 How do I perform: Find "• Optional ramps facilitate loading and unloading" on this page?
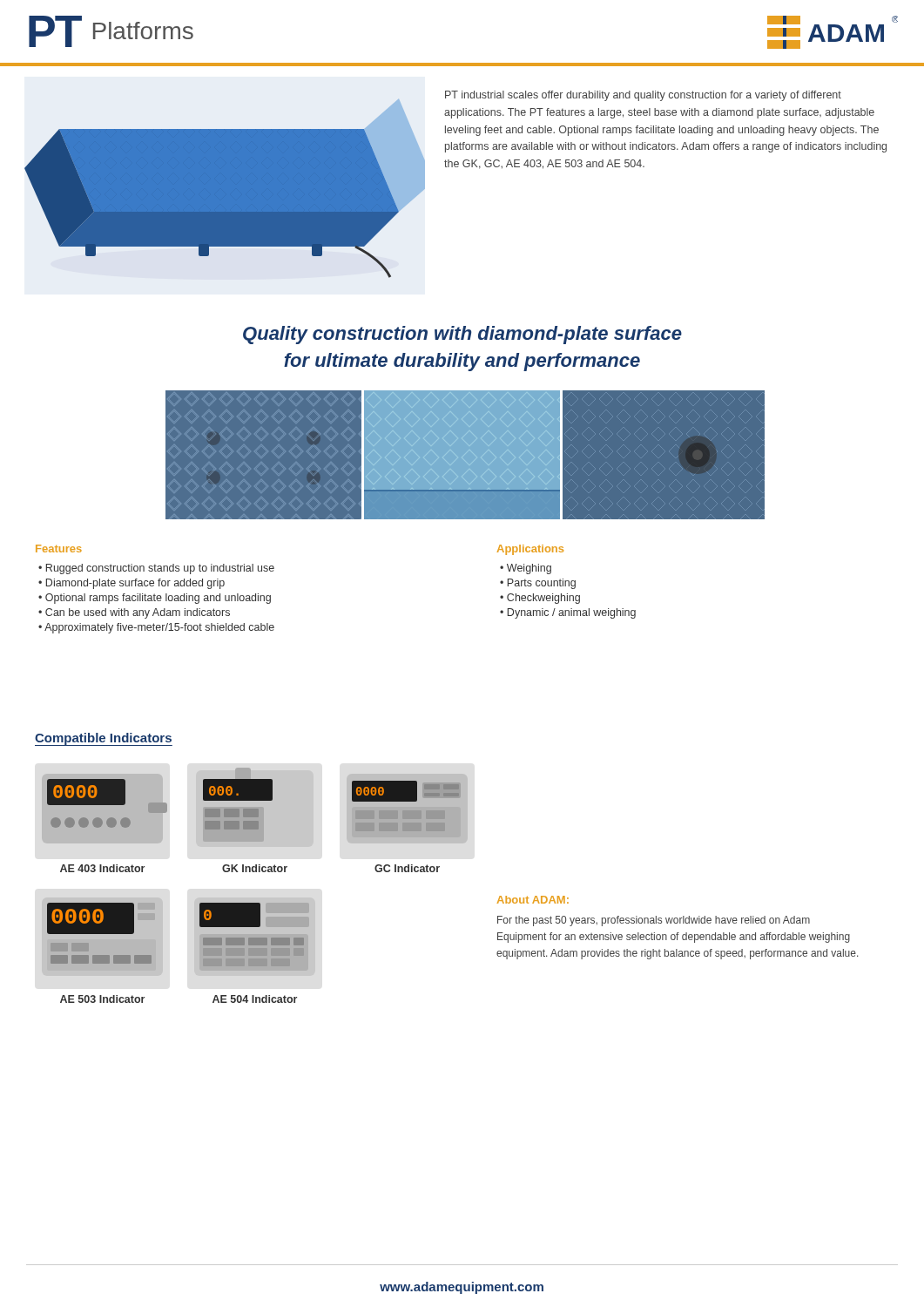point(155,598)
